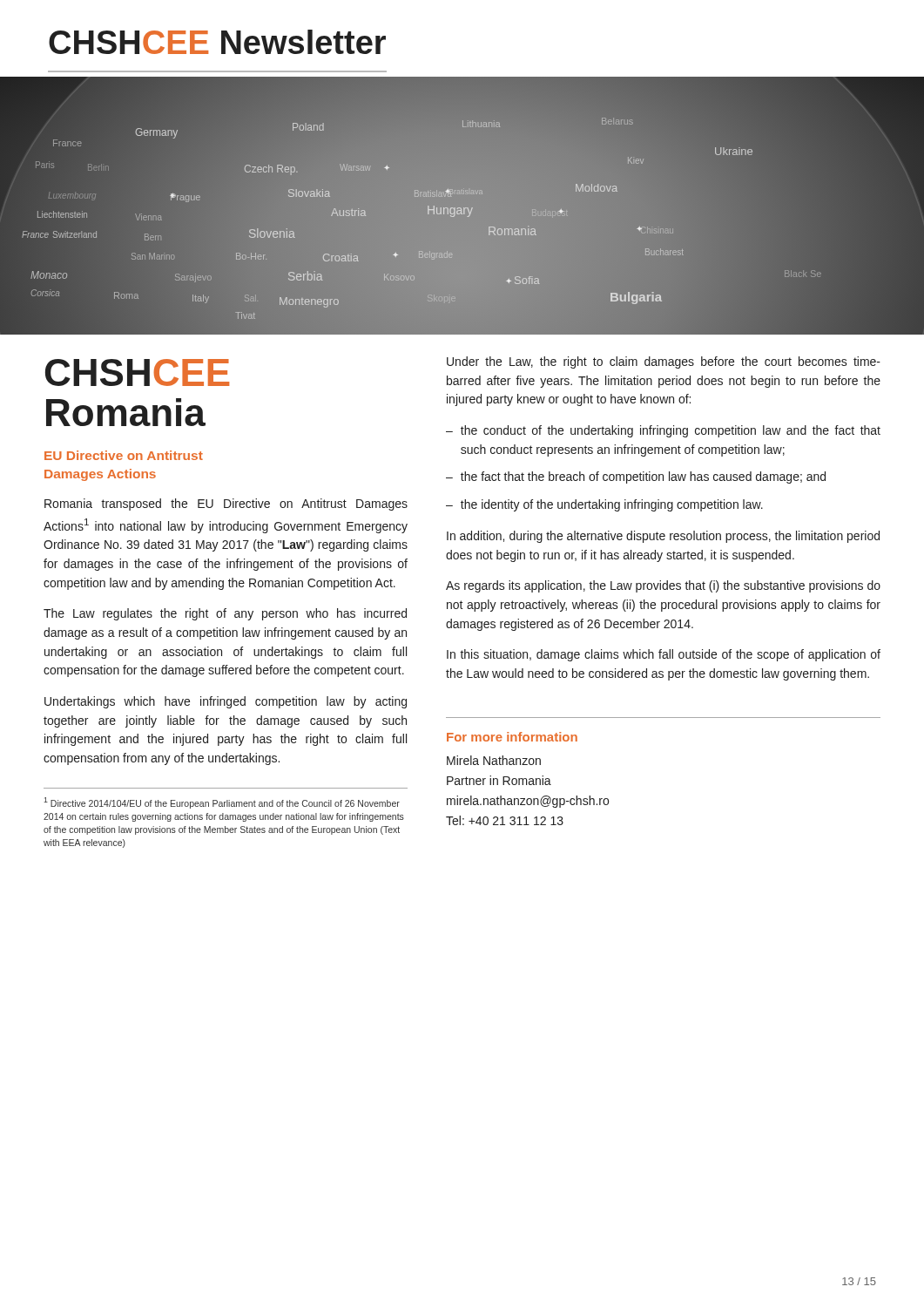This screenshot has width=924, height=1307.
Task: Point to the text starting "– the conduct of the"
Action: tap(663, 441)
